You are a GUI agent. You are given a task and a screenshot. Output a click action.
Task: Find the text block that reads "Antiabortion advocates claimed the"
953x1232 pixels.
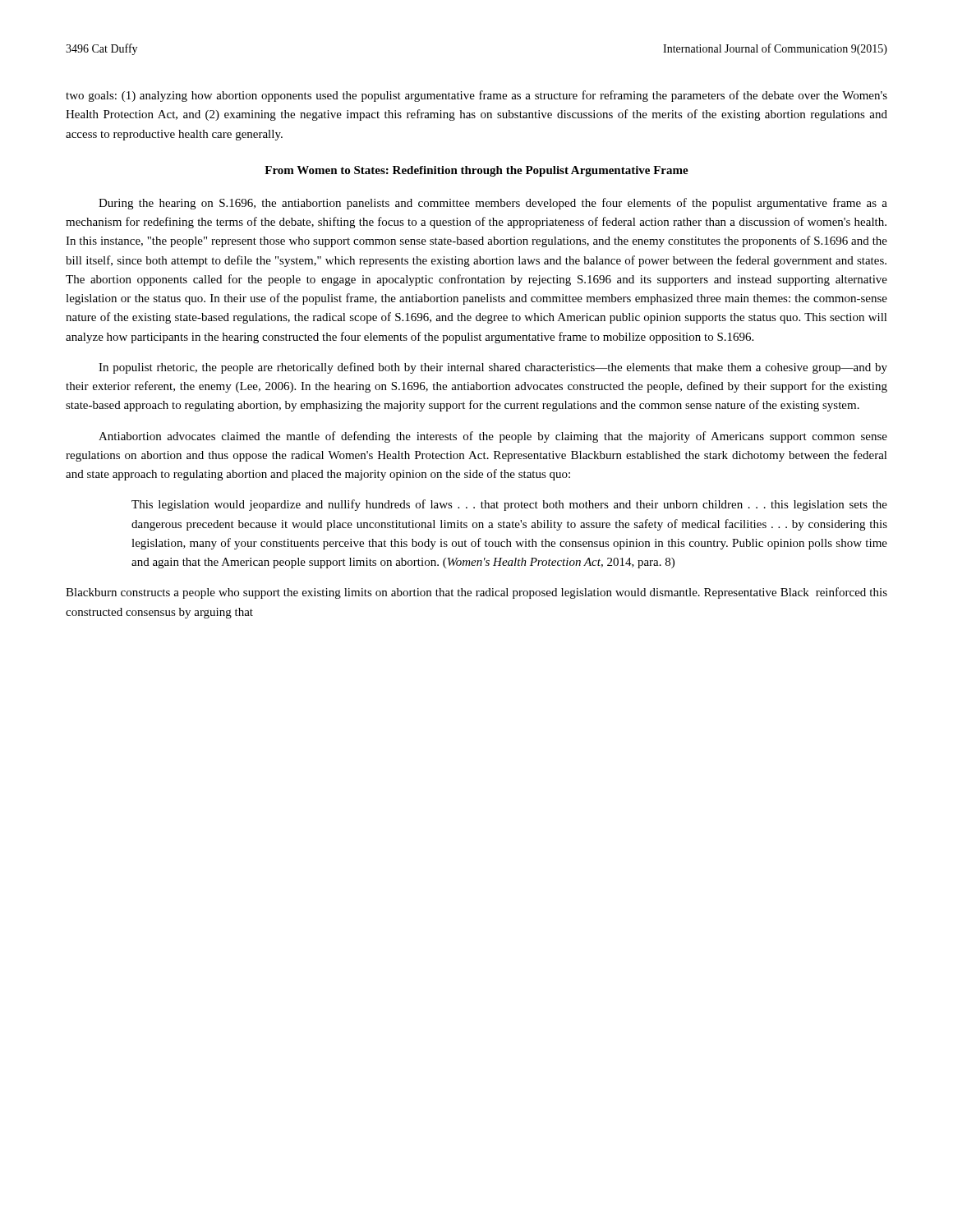tap(476, 455)
